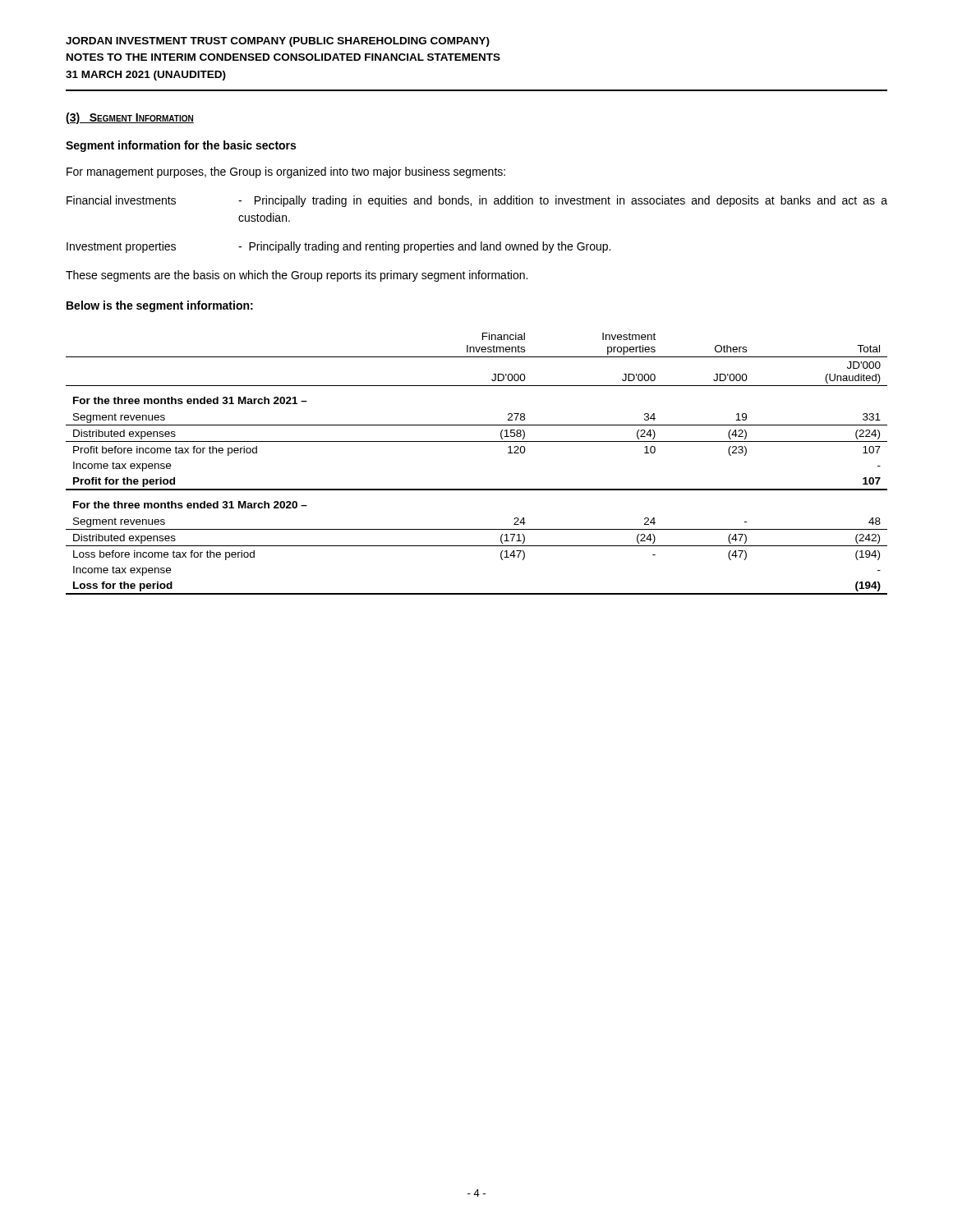The height and width of the screenshot is (1232, 953).
Task: Where is the passage that starts "Investment properties - Principally trading and renting"?
Action: pos(476,247)
